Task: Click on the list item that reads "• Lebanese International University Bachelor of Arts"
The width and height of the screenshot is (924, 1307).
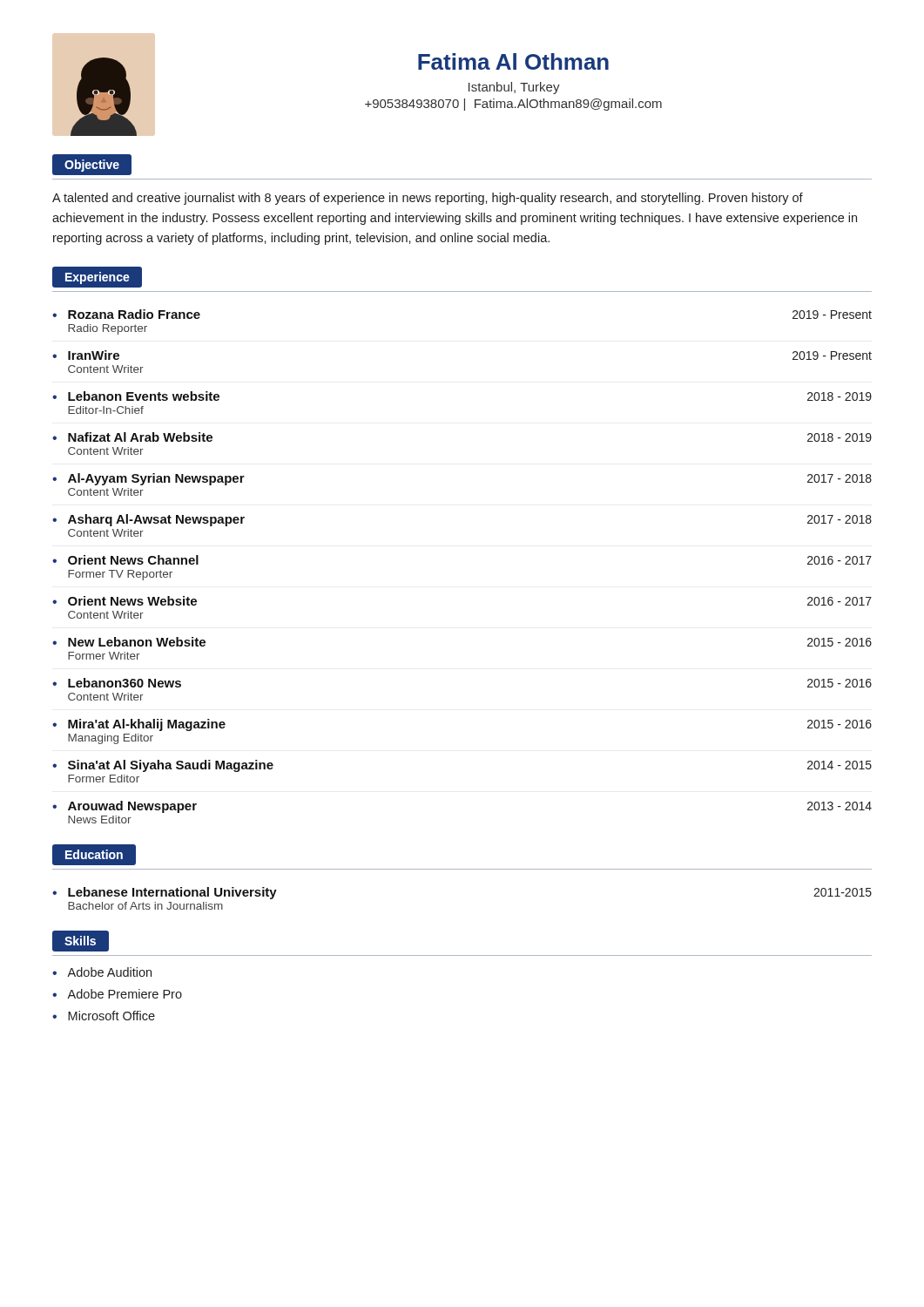Action: (x=161, y=893)
